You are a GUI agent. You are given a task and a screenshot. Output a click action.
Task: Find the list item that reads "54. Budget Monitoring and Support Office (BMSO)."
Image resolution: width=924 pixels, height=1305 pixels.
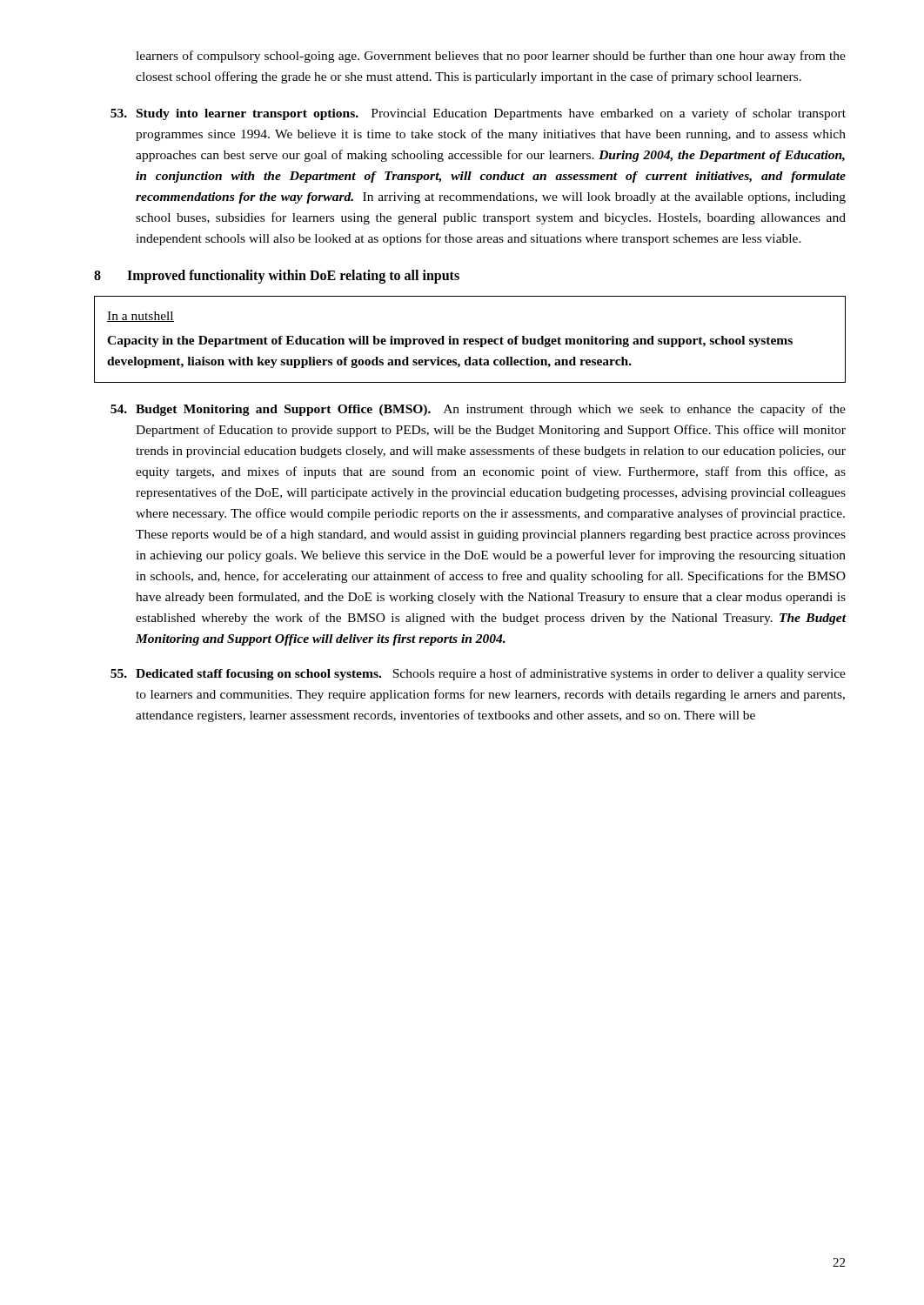tap(470, 524)
